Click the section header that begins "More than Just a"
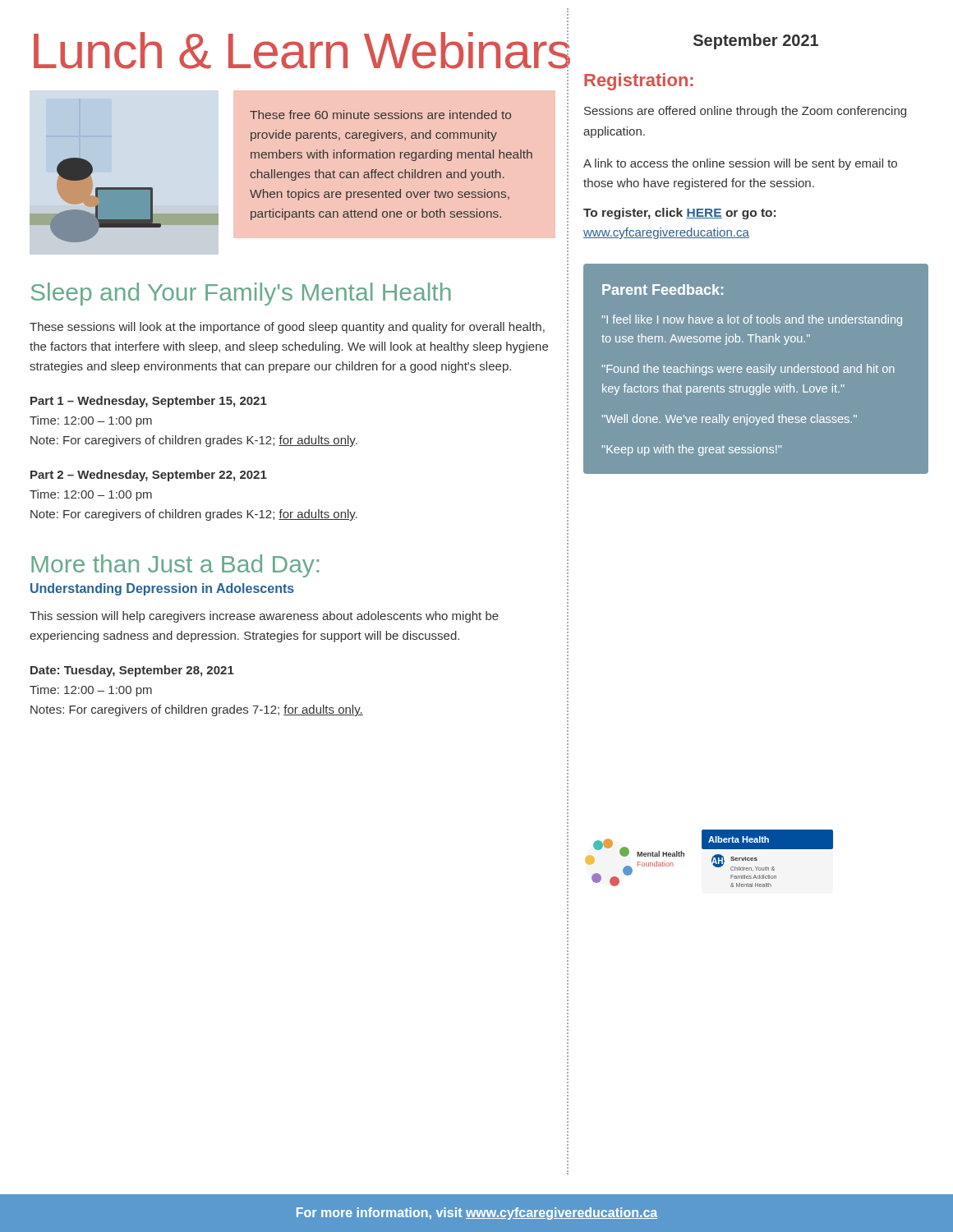The image size is (953, 1232). [x=292, y=573]
